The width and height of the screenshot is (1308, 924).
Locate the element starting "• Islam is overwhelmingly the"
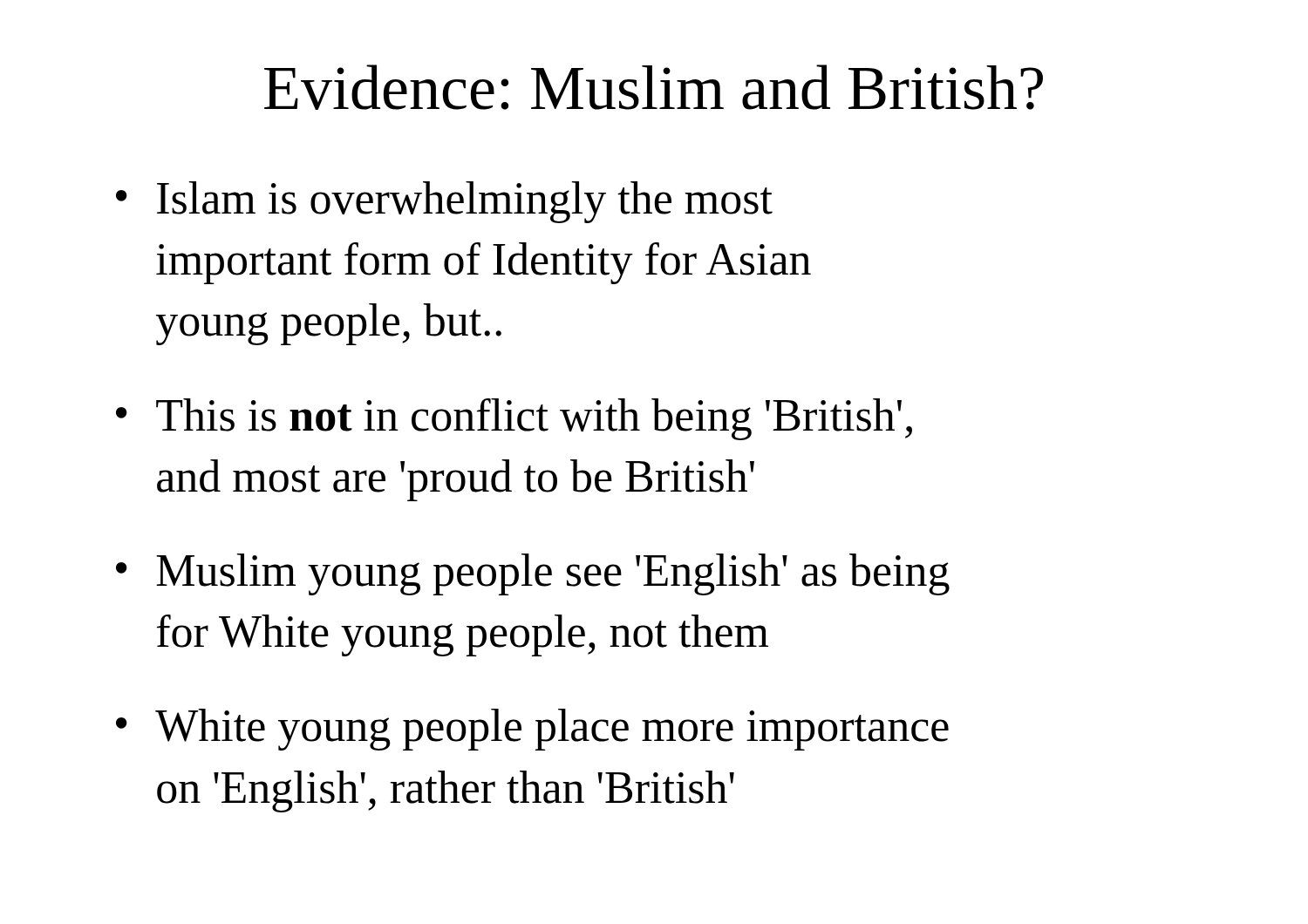pyautogui.click(x=462, y=260)
